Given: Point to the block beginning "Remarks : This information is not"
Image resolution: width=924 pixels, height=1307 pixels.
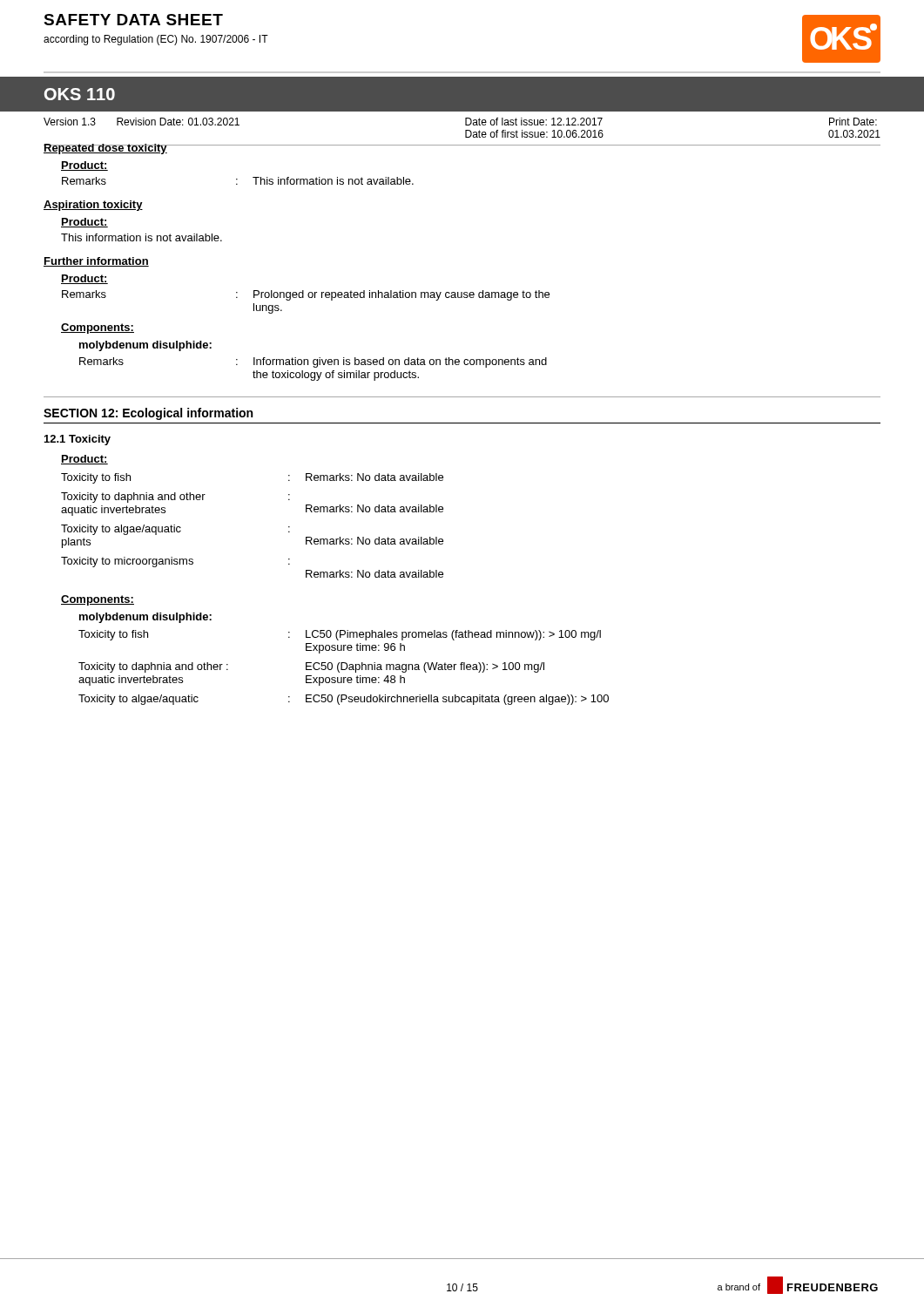Looking at the screenshot, I should click(238, 181).
